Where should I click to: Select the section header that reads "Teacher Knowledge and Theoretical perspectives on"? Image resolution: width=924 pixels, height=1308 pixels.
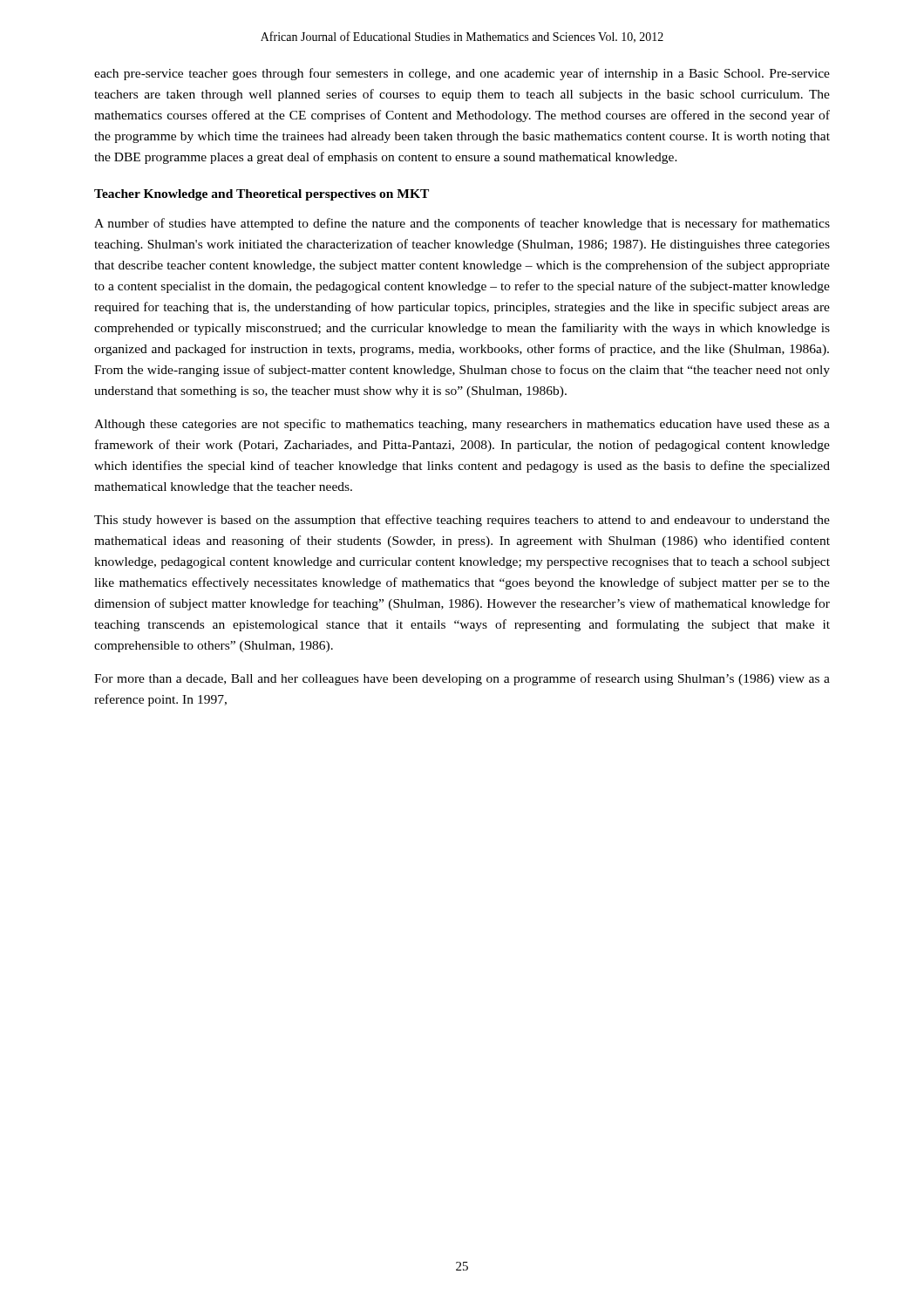262,193
